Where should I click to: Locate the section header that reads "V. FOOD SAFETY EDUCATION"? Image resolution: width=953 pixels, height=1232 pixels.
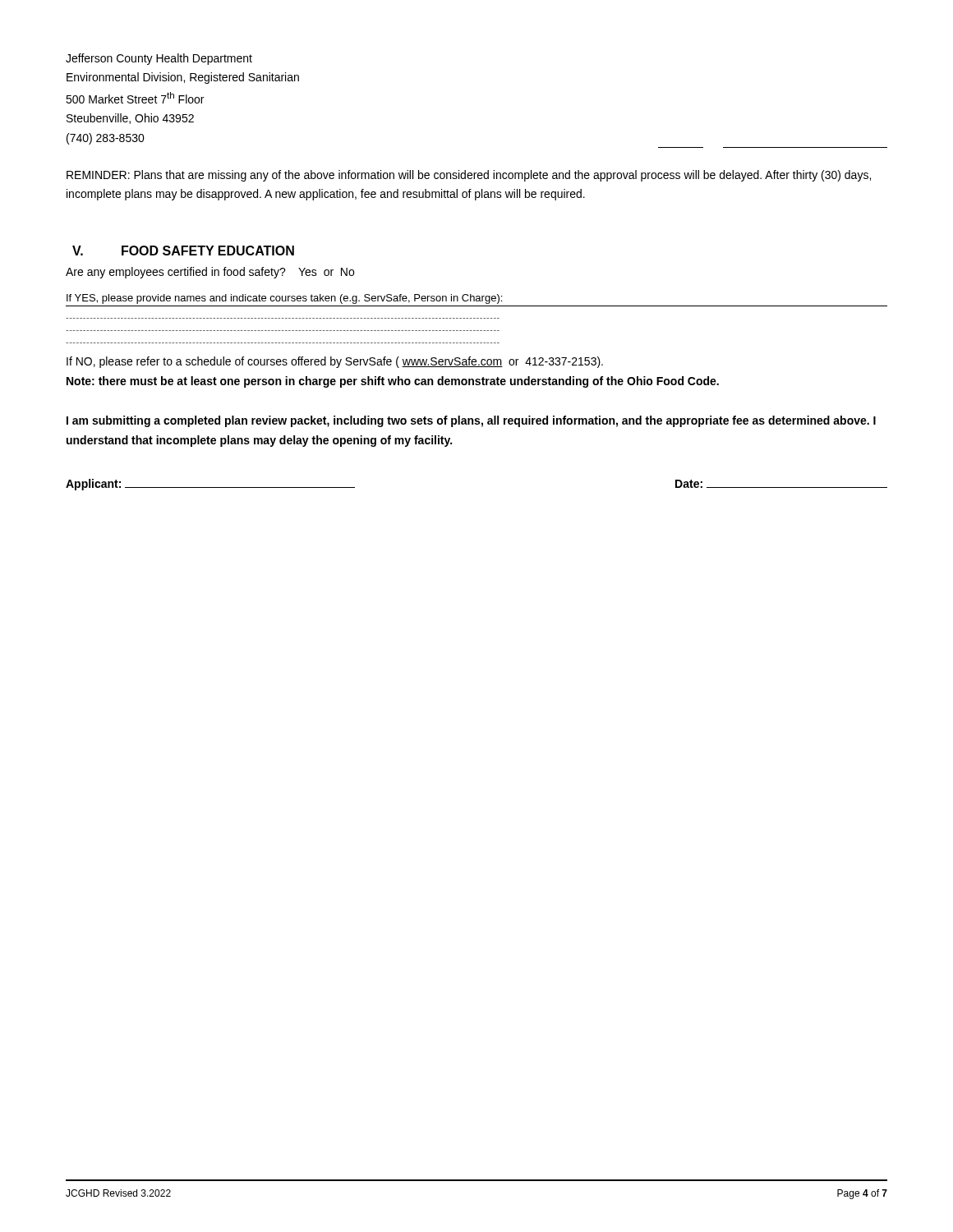(x=180, y=251)
